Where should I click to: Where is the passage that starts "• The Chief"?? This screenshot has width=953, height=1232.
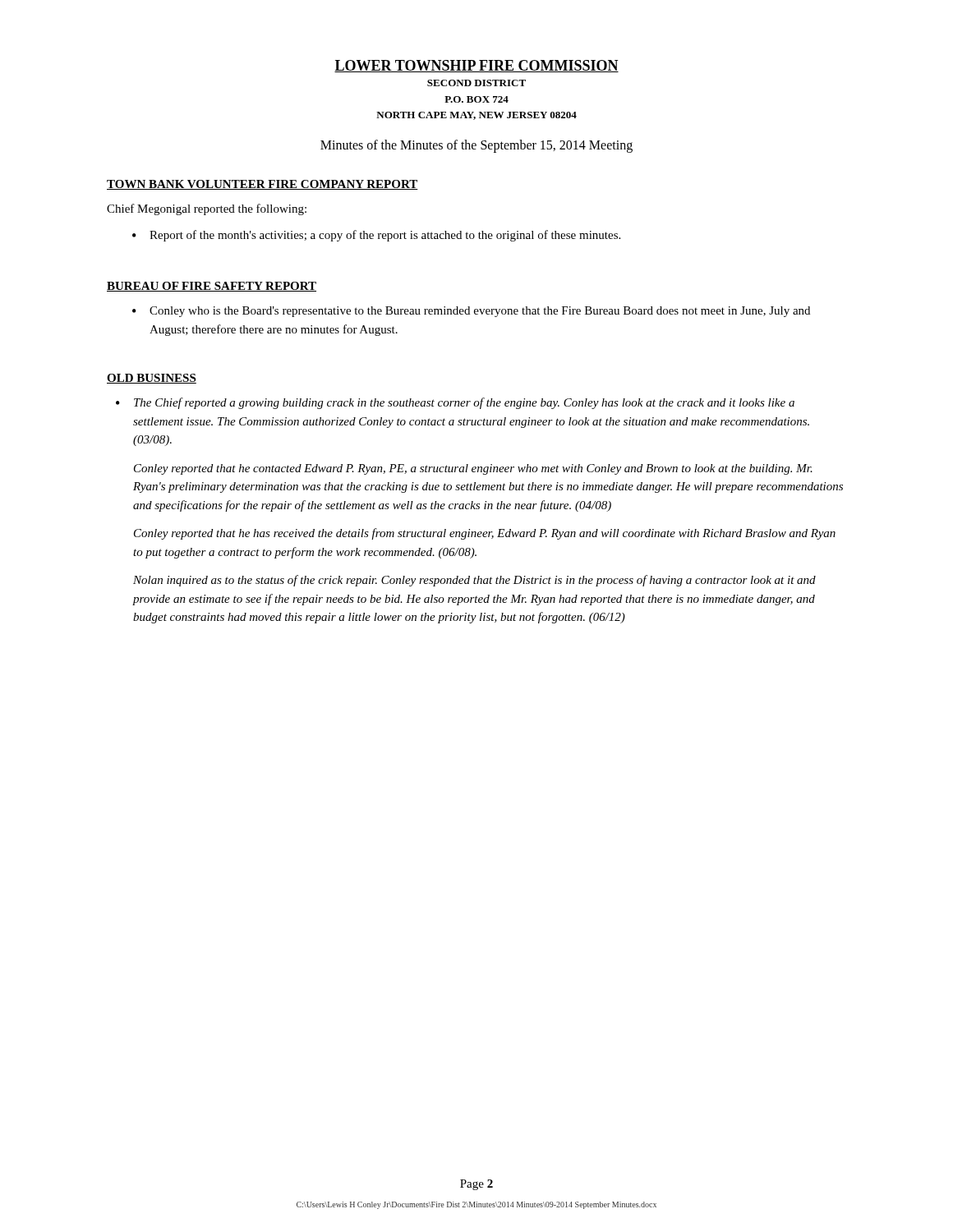pyautogui.click(x=481, y=421)
